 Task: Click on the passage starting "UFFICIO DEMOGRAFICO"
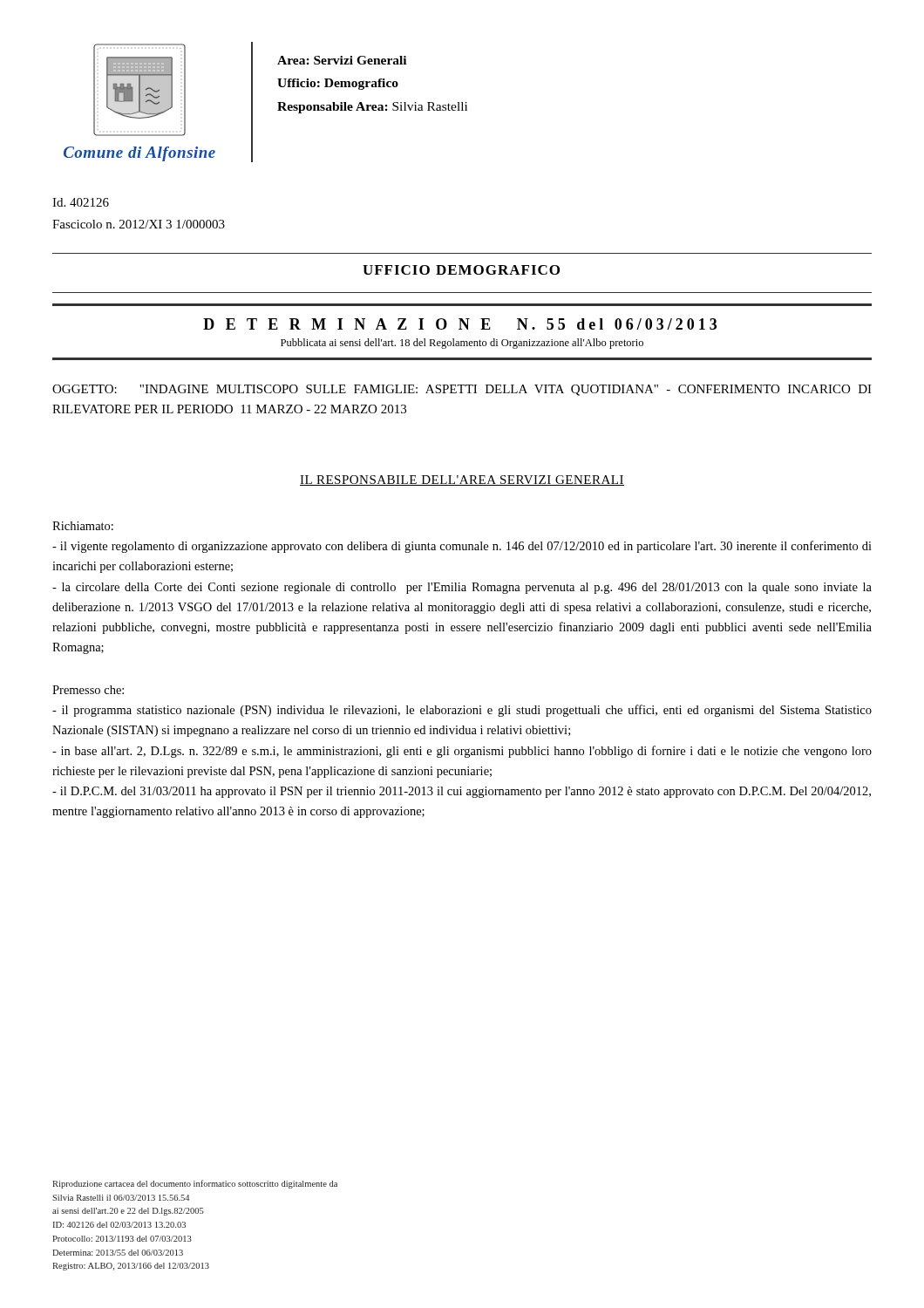(462, 270)
